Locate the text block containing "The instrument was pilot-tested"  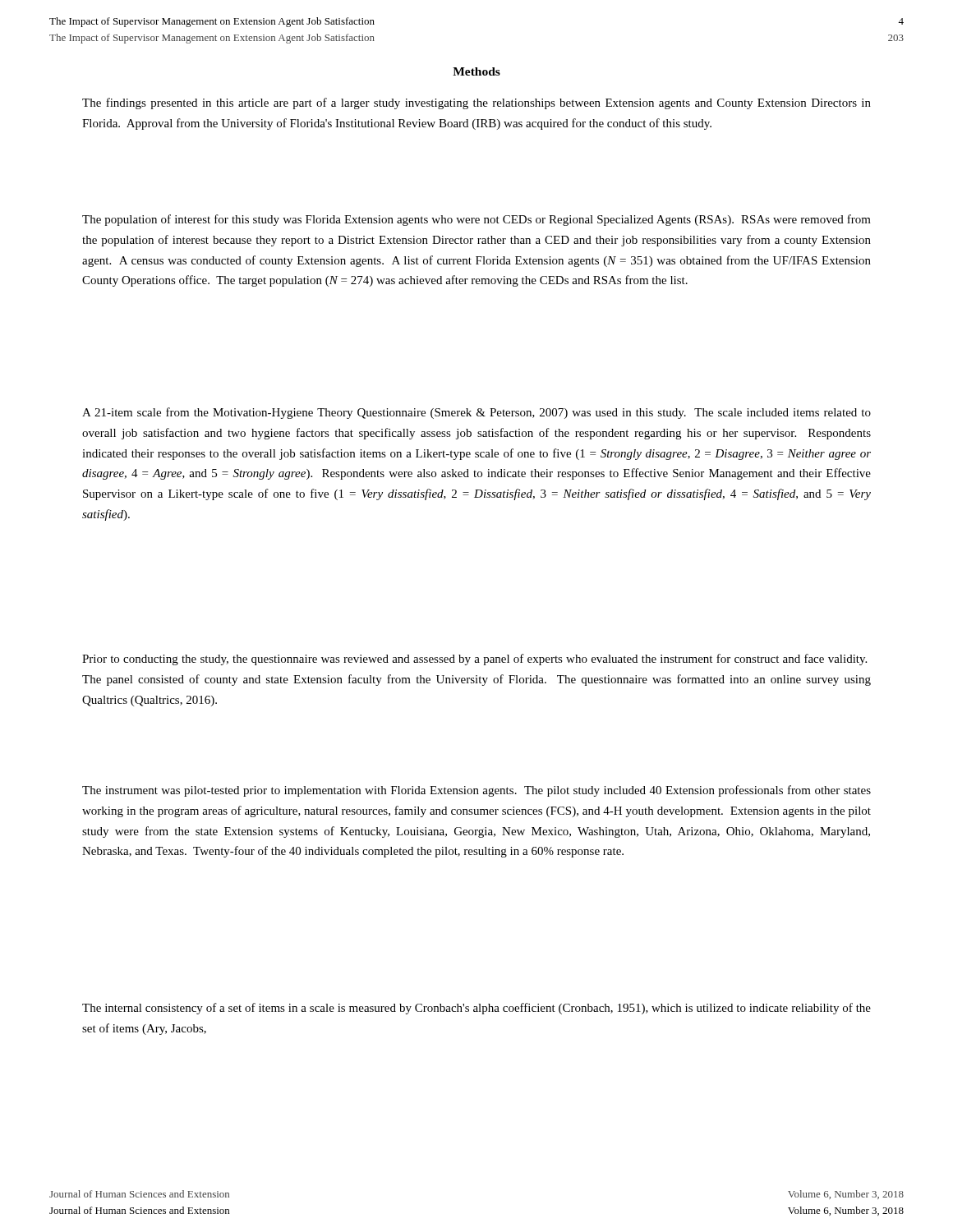point(476,821)
